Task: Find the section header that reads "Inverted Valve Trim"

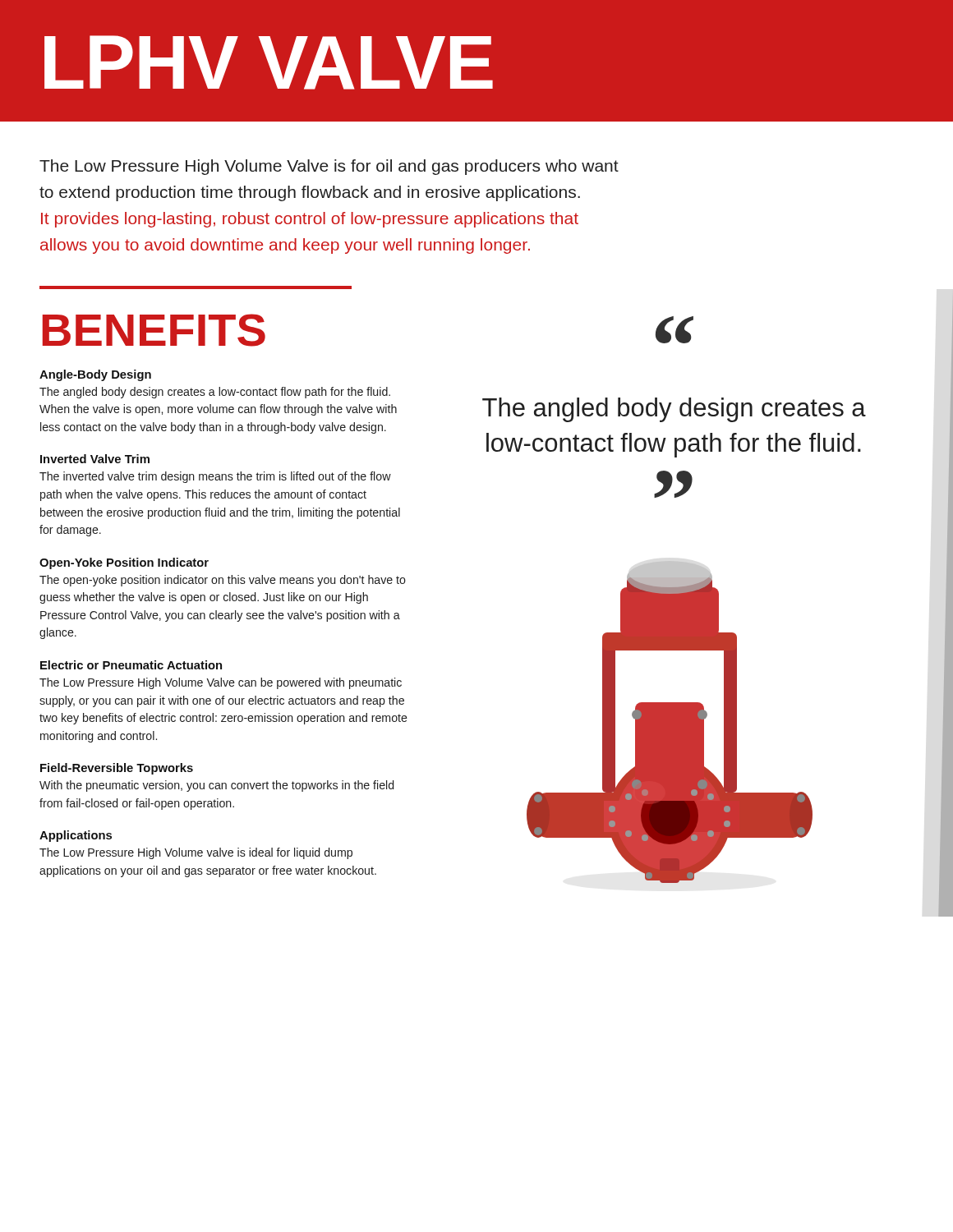Action: pyautogui.click(x=95, y=459)
